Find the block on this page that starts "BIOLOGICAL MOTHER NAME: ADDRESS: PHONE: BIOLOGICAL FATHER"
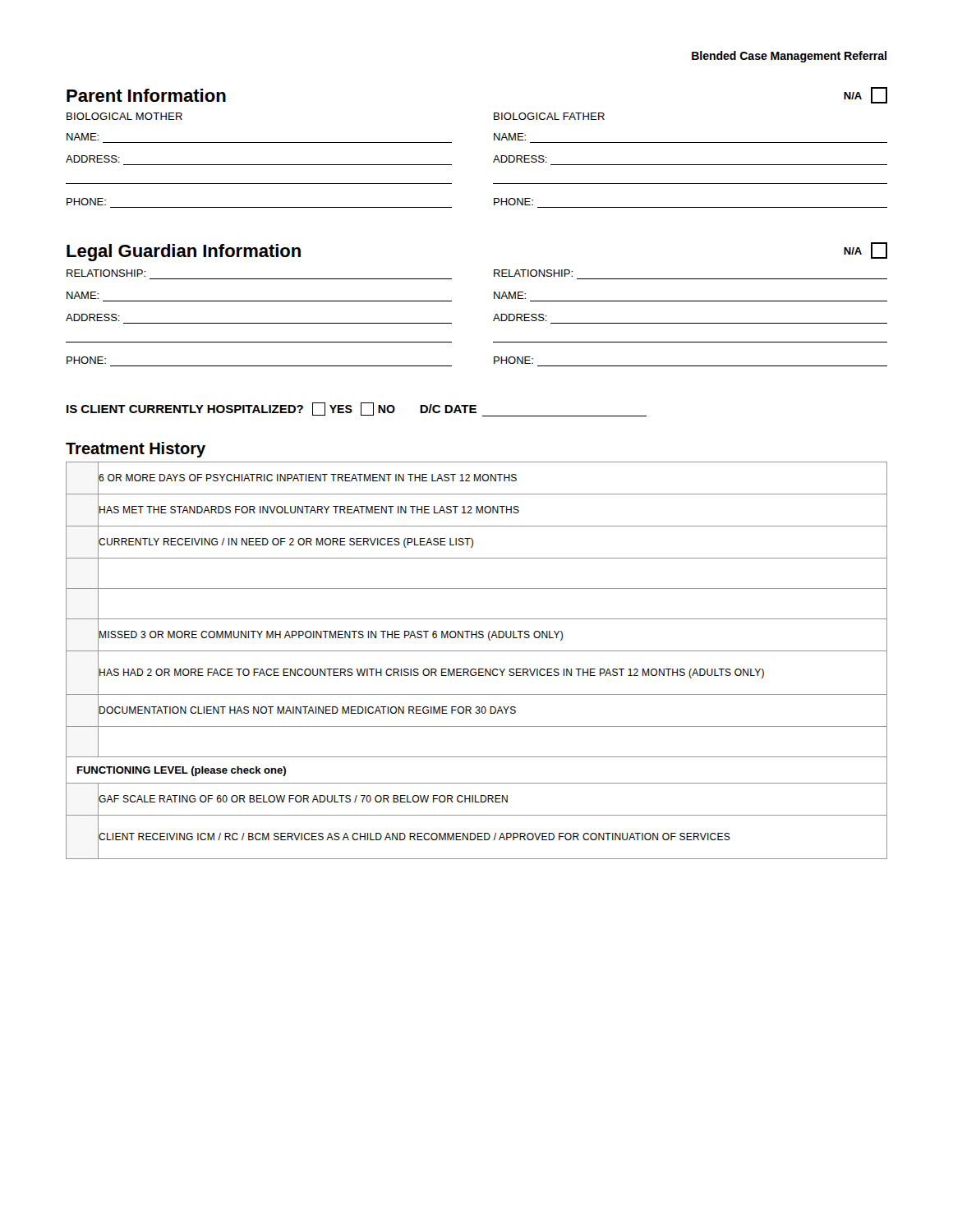Screen dimensions: 1232x953 pyautogui.click(x=125, y=117)
